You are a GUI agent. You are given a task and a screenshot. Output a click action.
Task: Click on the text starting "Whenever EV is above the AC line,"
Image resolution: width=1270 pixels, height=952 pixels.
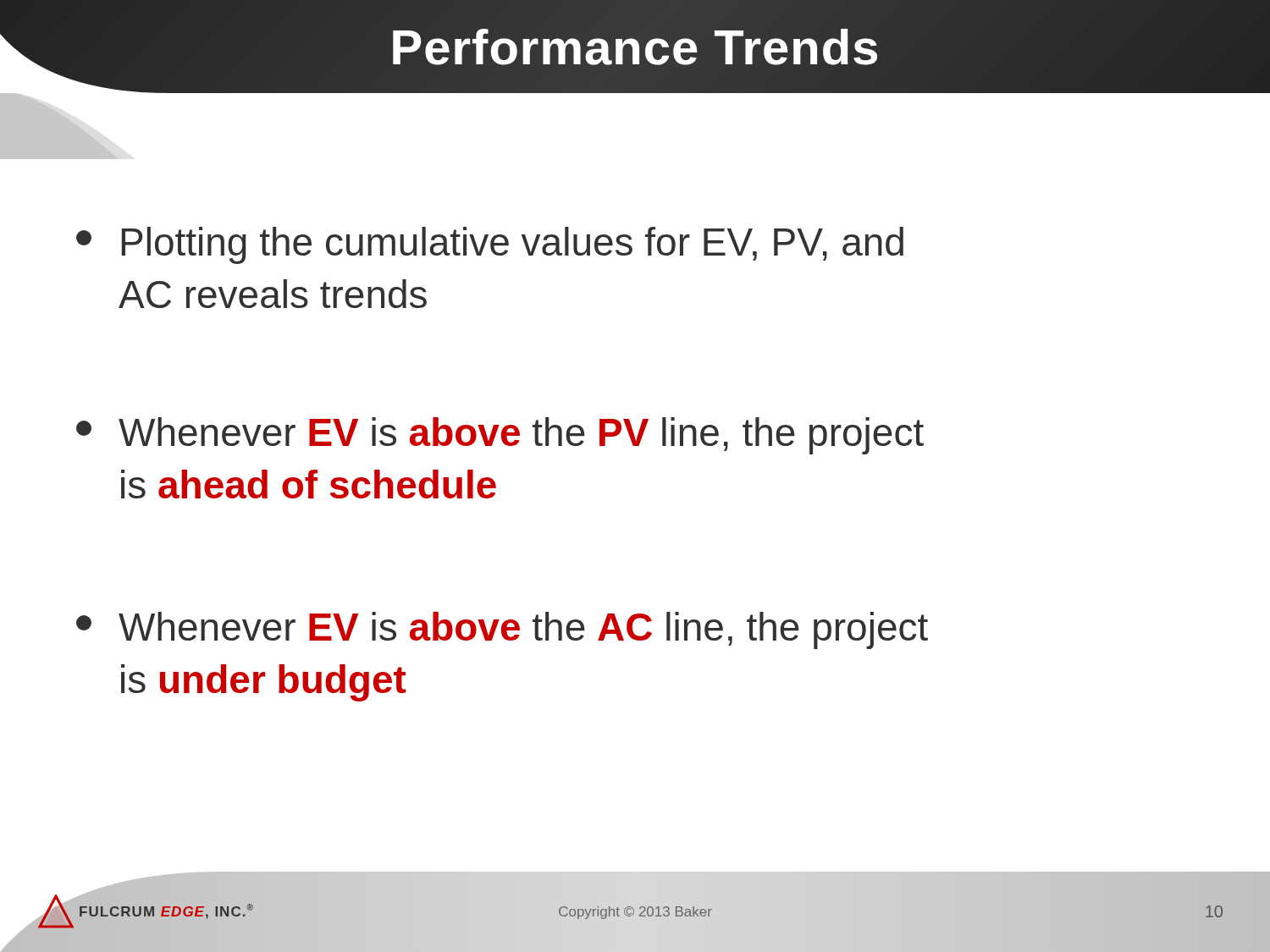click(x=502, y=653)
